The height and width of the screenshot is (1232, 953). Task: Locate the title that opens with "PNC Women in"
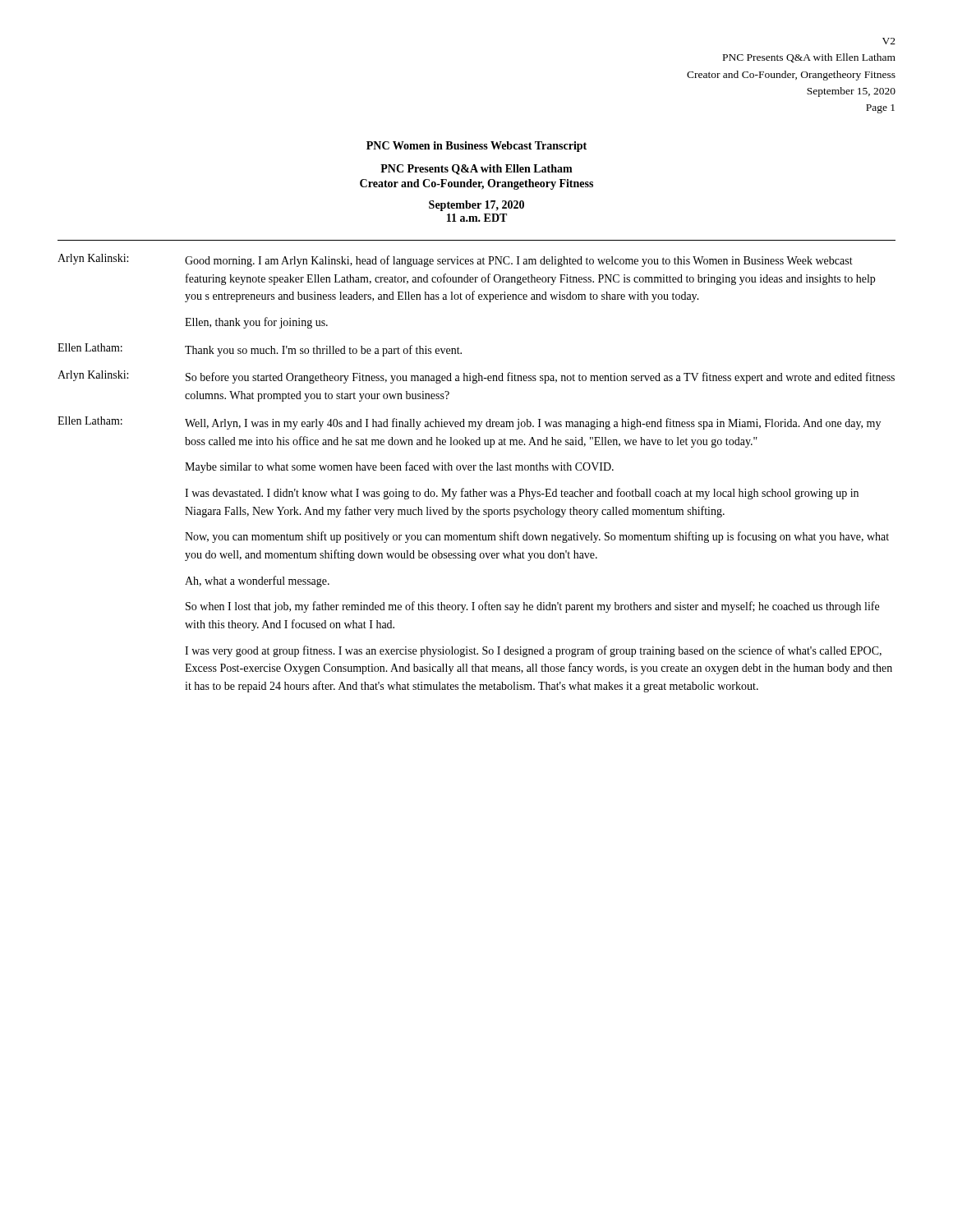click(476, 146)
